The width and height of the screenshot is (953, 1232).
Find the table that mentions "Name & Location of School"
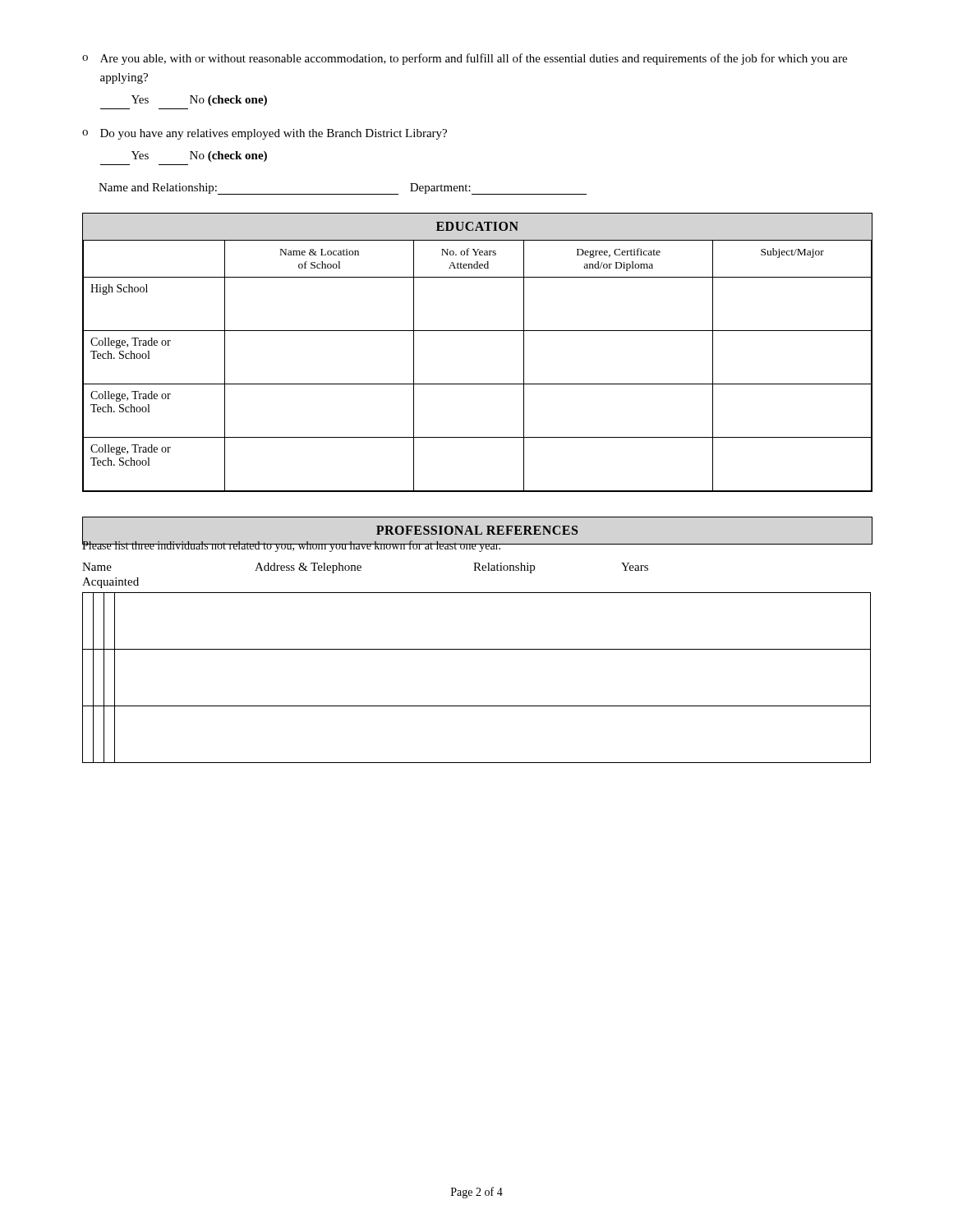coord(477,365)
